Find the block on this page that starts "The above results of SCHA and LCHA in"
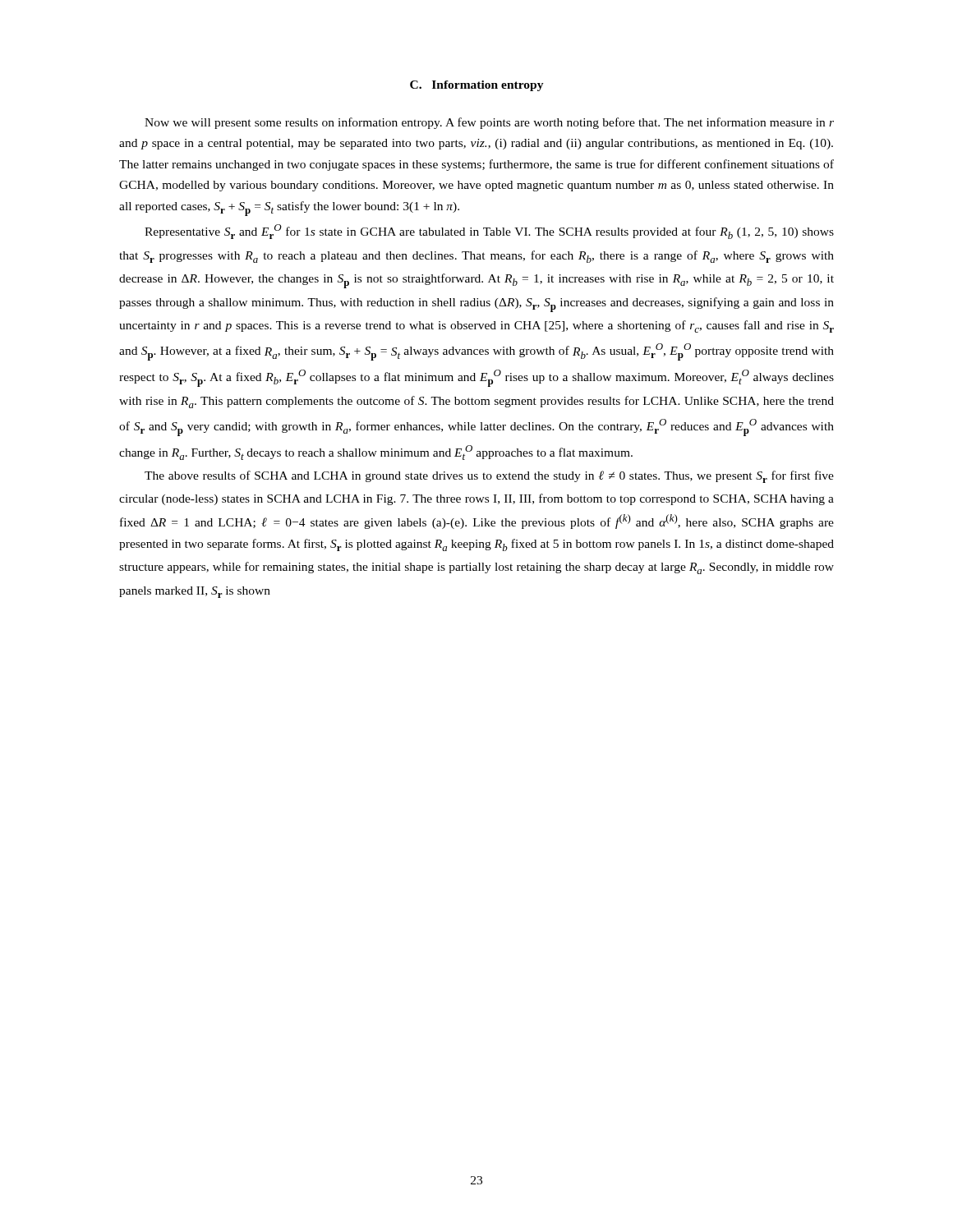The image size is (953, 1232). [476, 534]
